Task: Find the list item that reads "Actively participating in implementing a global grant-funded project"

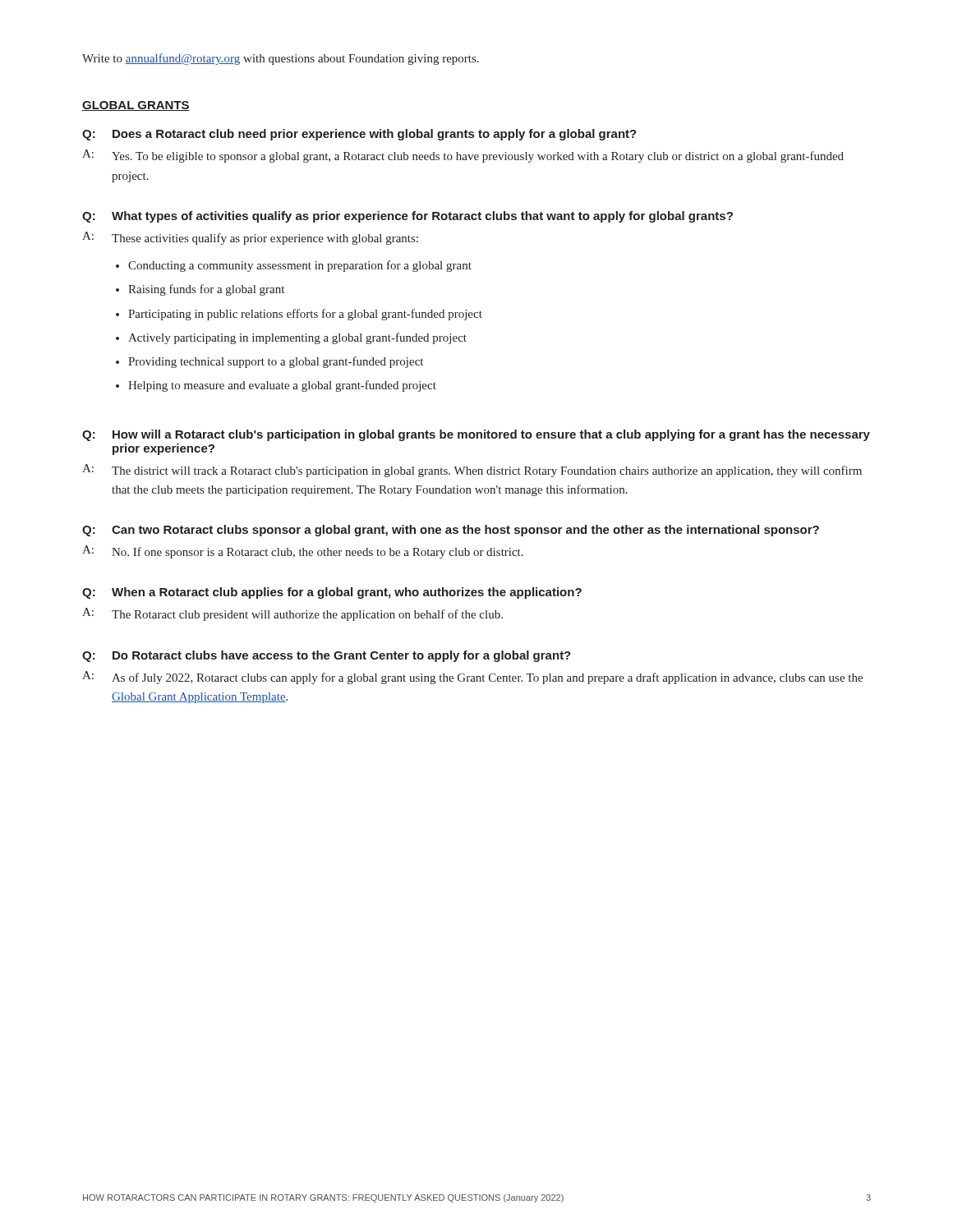Action: pos(297,337)
